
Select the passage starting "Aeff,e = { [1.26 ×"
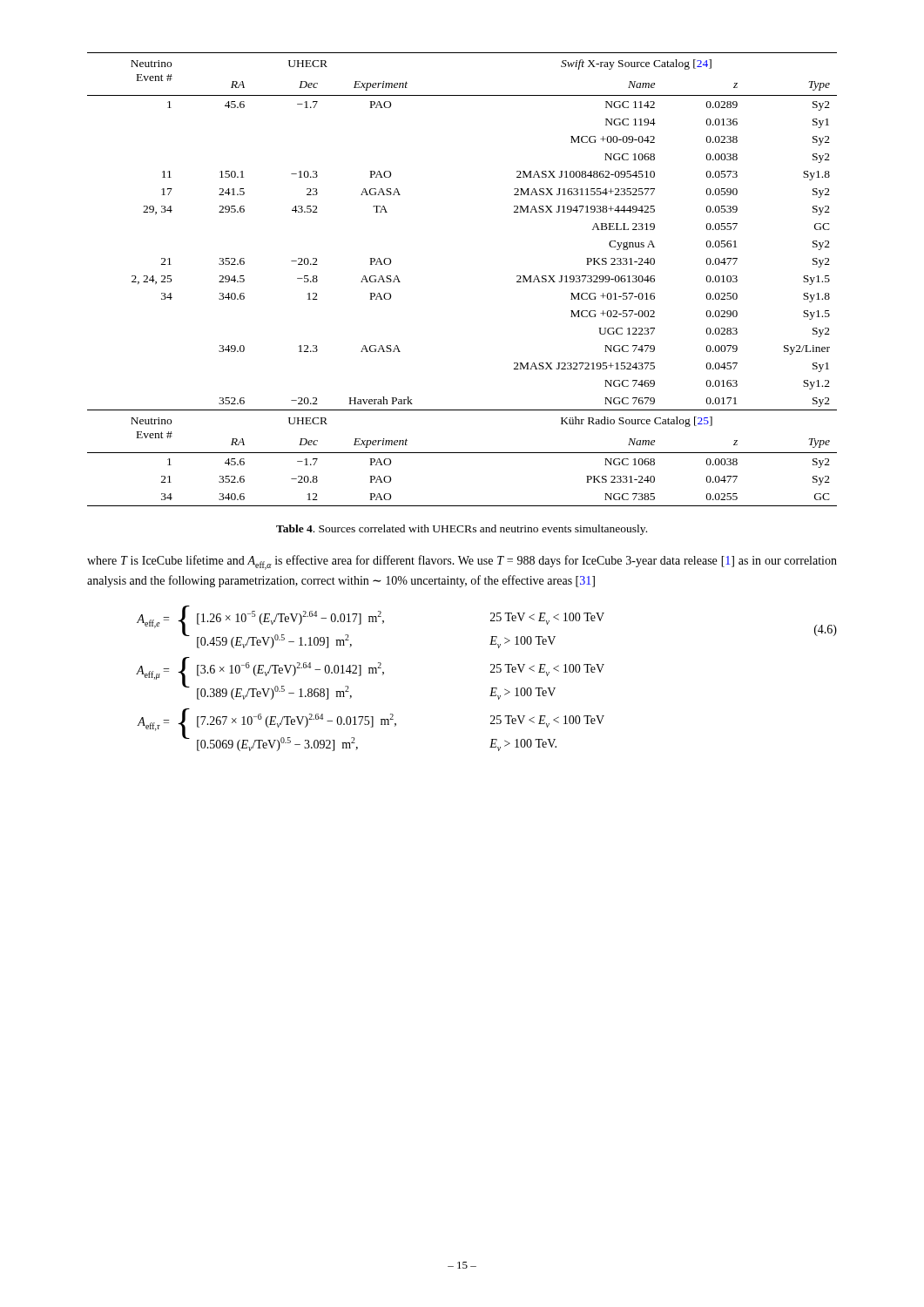click(243, 622)
